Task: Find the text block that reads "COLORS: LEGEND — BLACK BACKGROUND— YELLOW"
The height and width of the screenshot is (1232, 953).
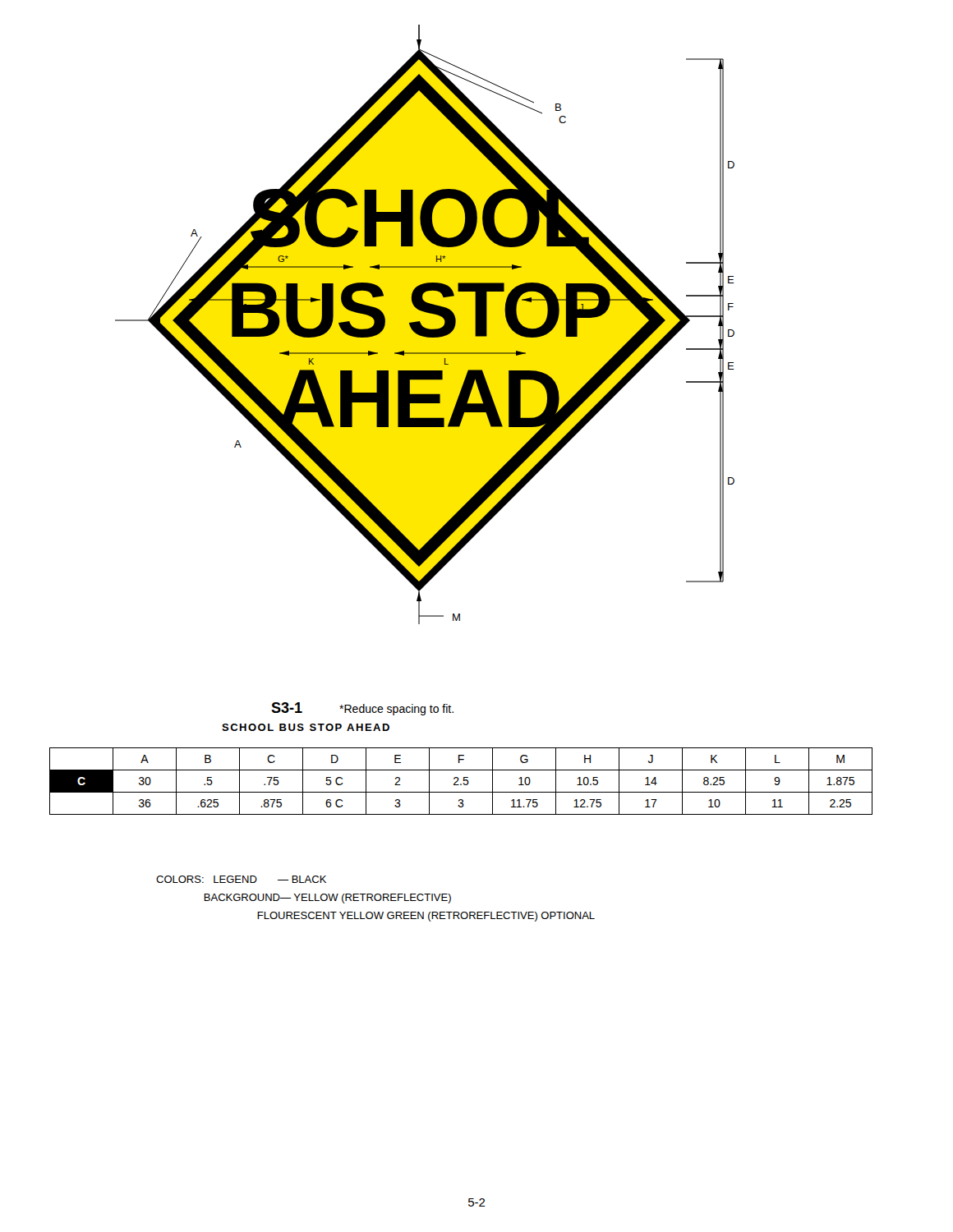Action: coord(375,897)
